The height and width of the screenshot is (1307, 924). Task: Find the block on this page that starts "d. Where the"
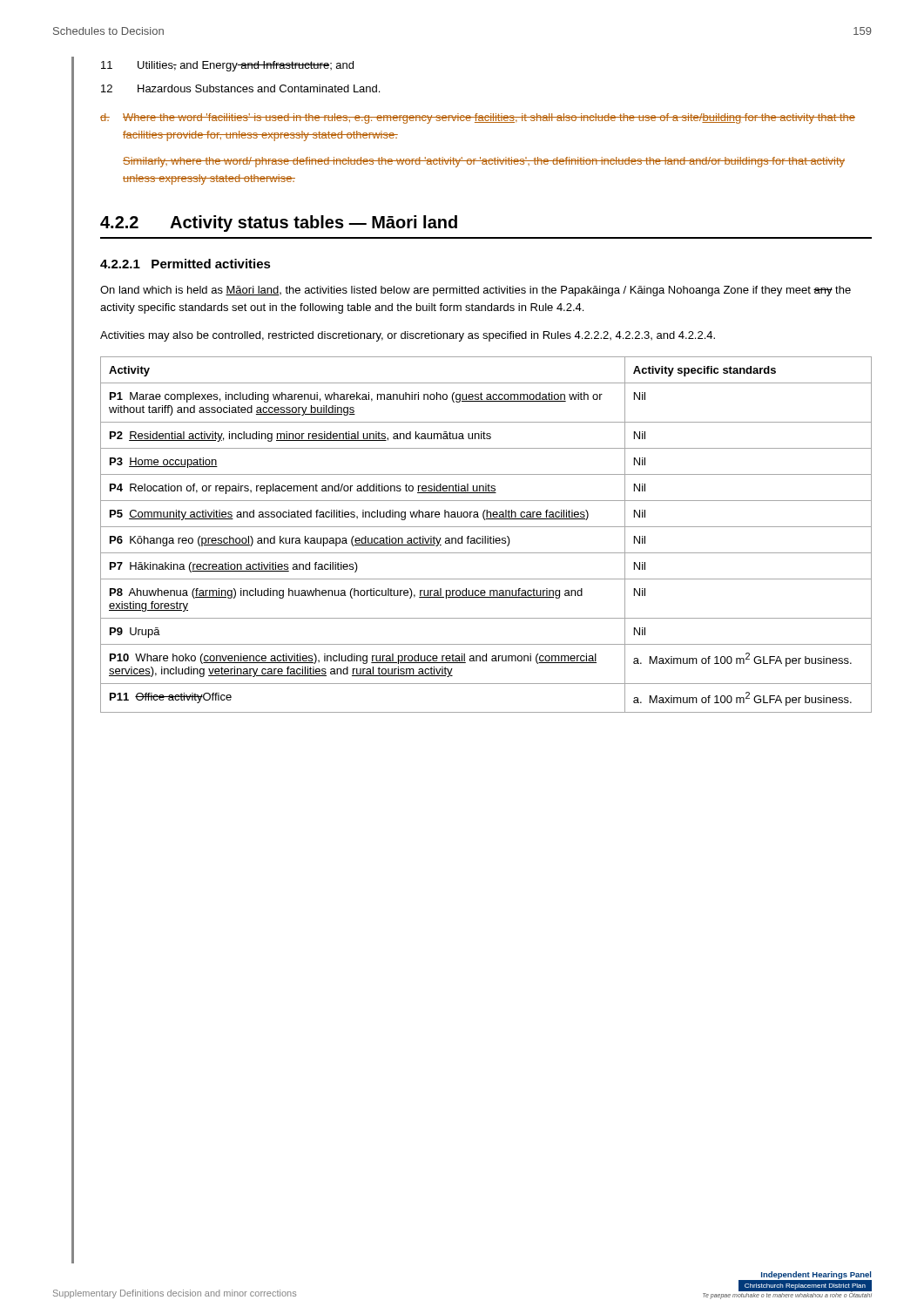pos(486,148)
